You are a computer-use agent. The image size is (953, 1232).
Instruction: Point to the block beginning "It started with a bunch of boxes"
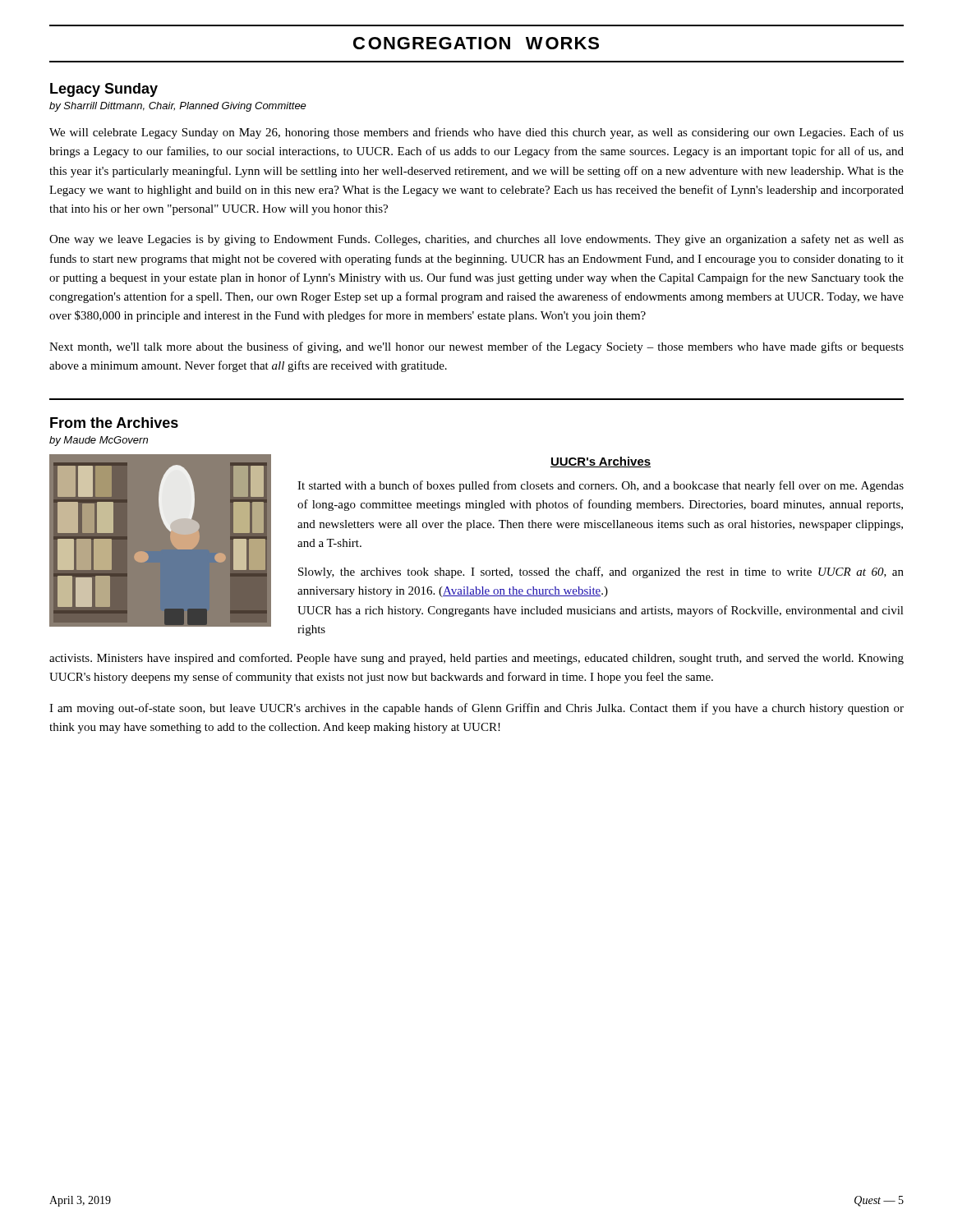coord(601,514)
